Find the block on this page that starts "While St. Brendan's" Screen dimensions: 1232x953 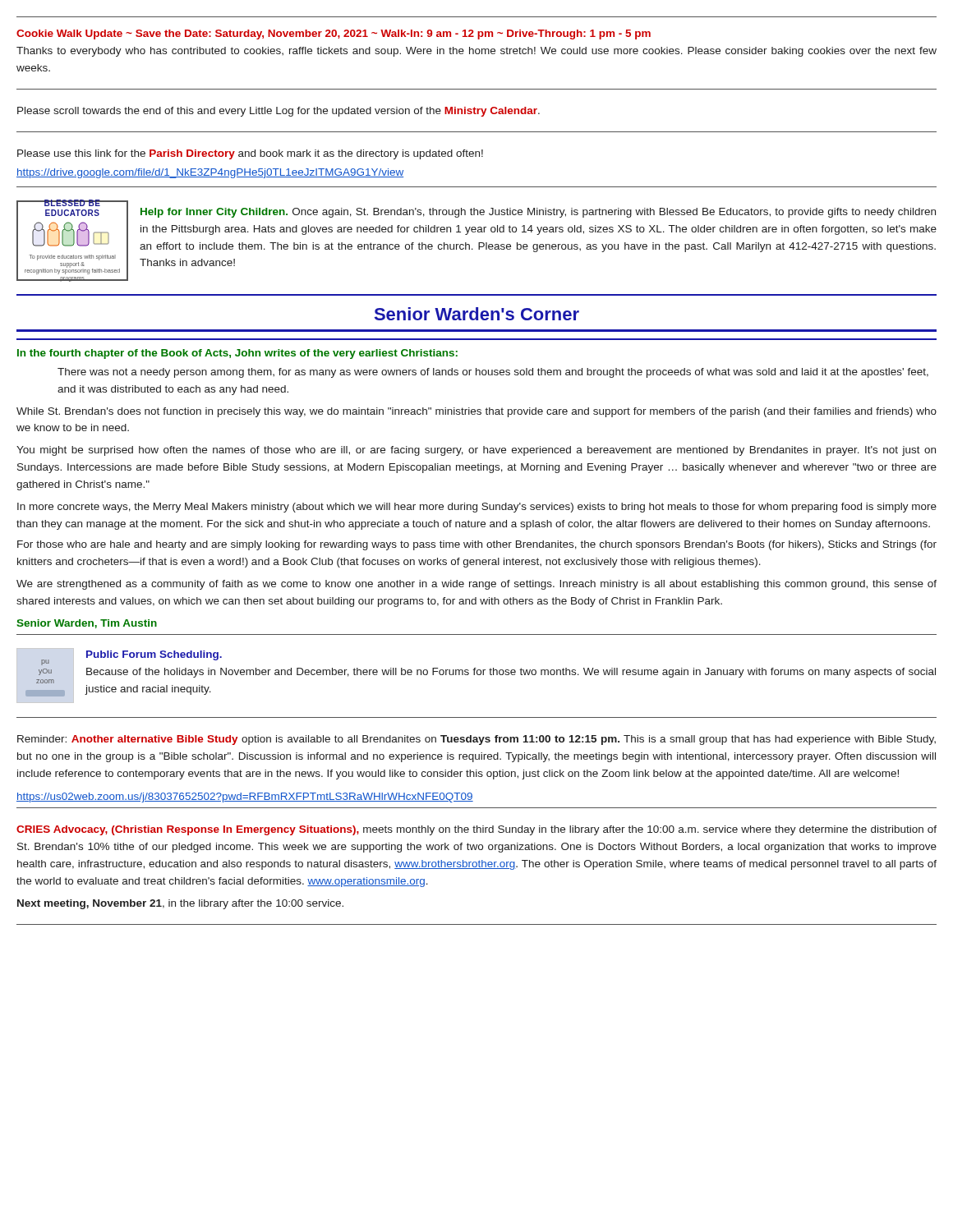[476, 419]
